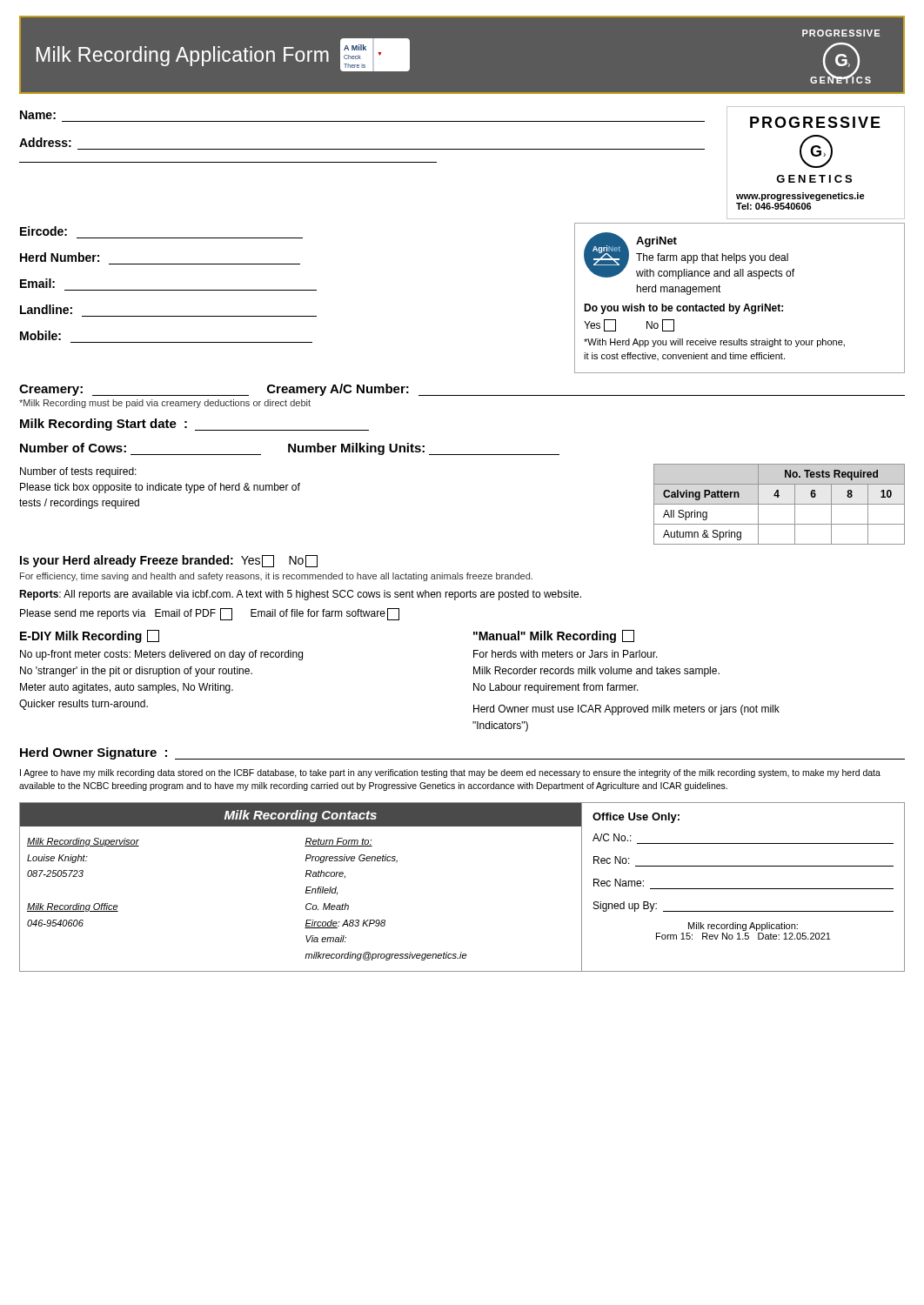Click on the text block with the text "E-DIY Milk Recording No up-front"
The image size is (924, 1305).
235,671
